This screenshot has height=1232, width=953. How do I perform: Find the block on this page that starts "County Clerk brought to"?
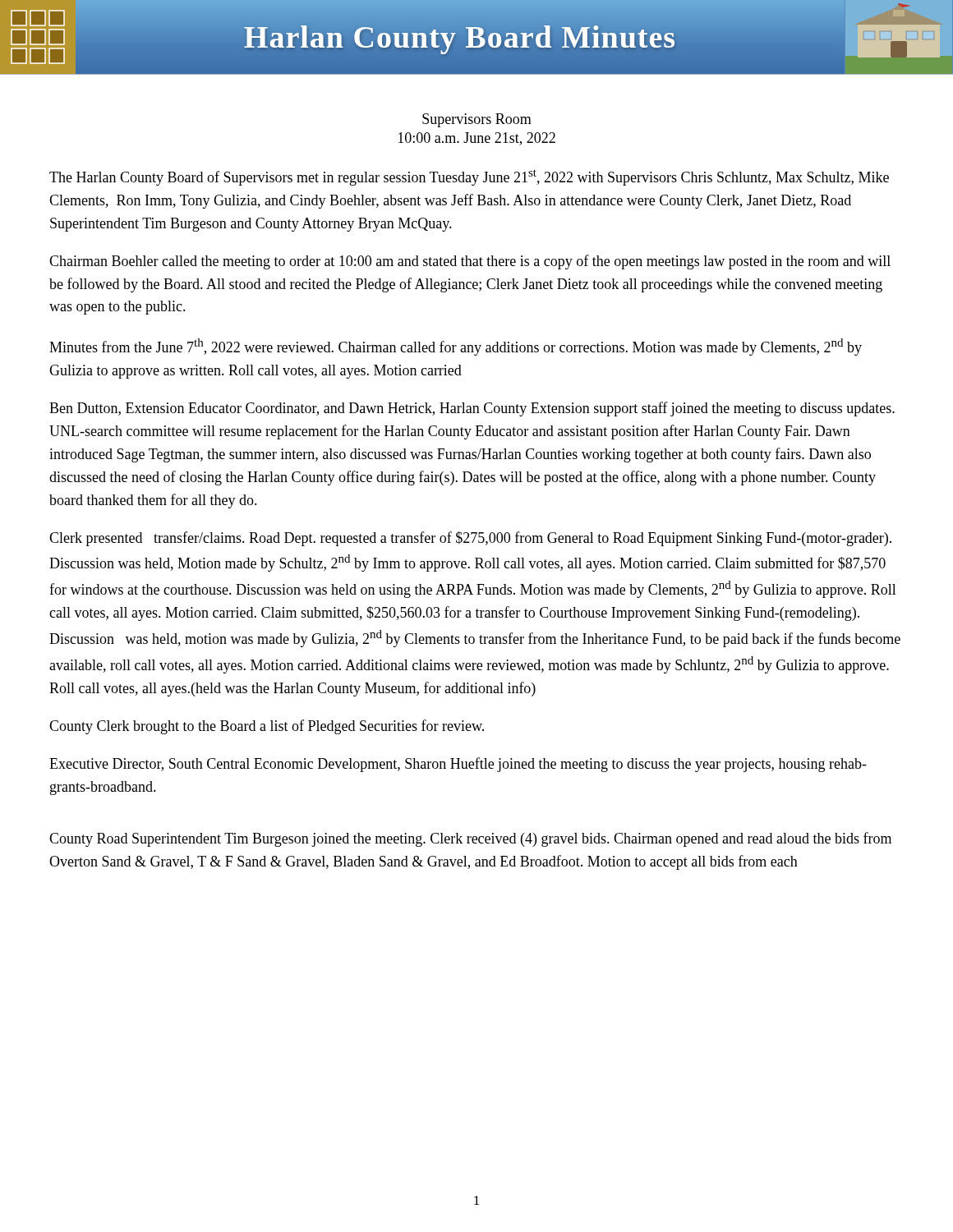pos(267,726)
